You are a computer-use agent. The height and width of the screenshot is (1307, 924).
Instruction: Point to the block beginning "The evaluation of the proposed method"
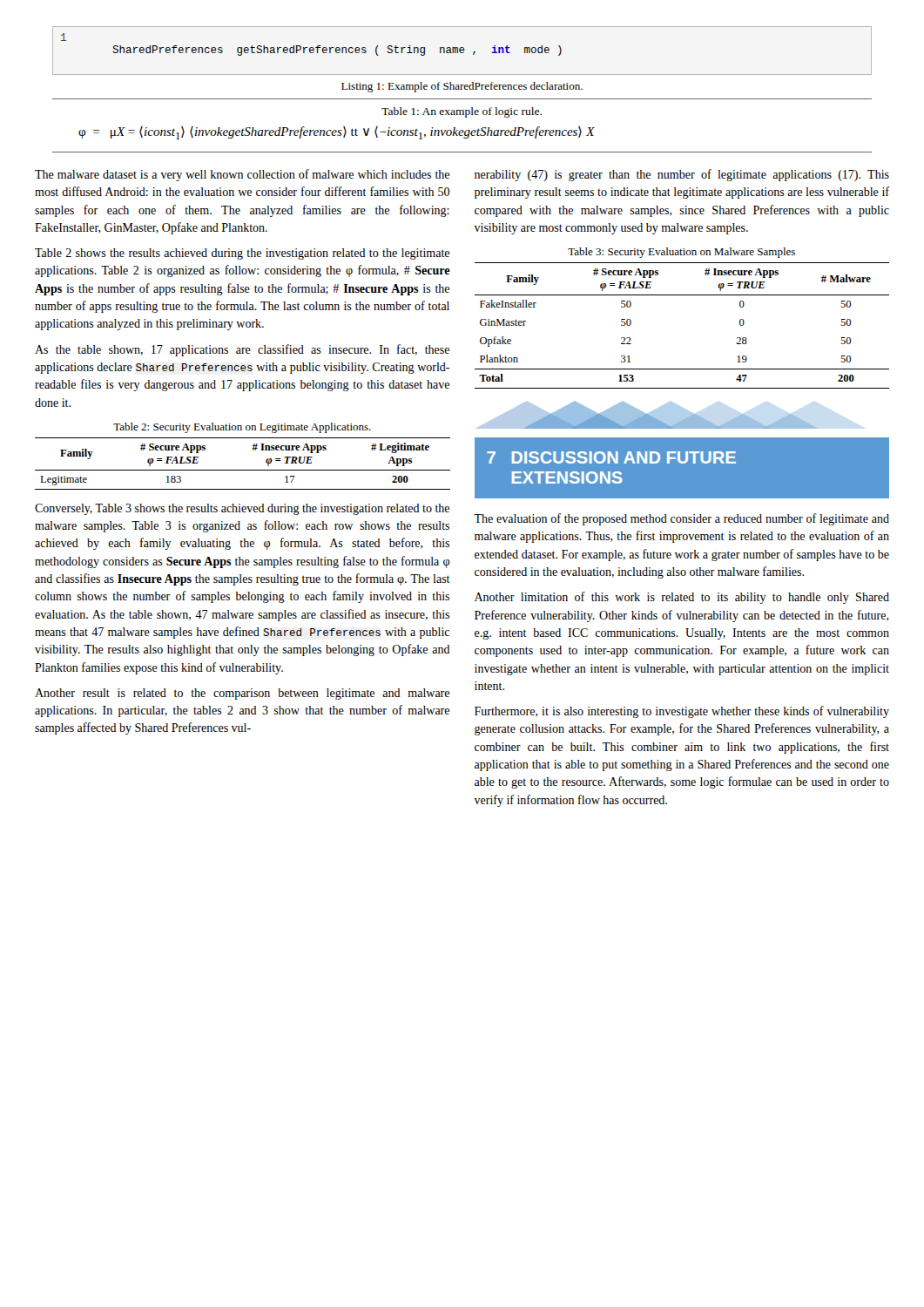pyautogui.click(x=682, y=546)
